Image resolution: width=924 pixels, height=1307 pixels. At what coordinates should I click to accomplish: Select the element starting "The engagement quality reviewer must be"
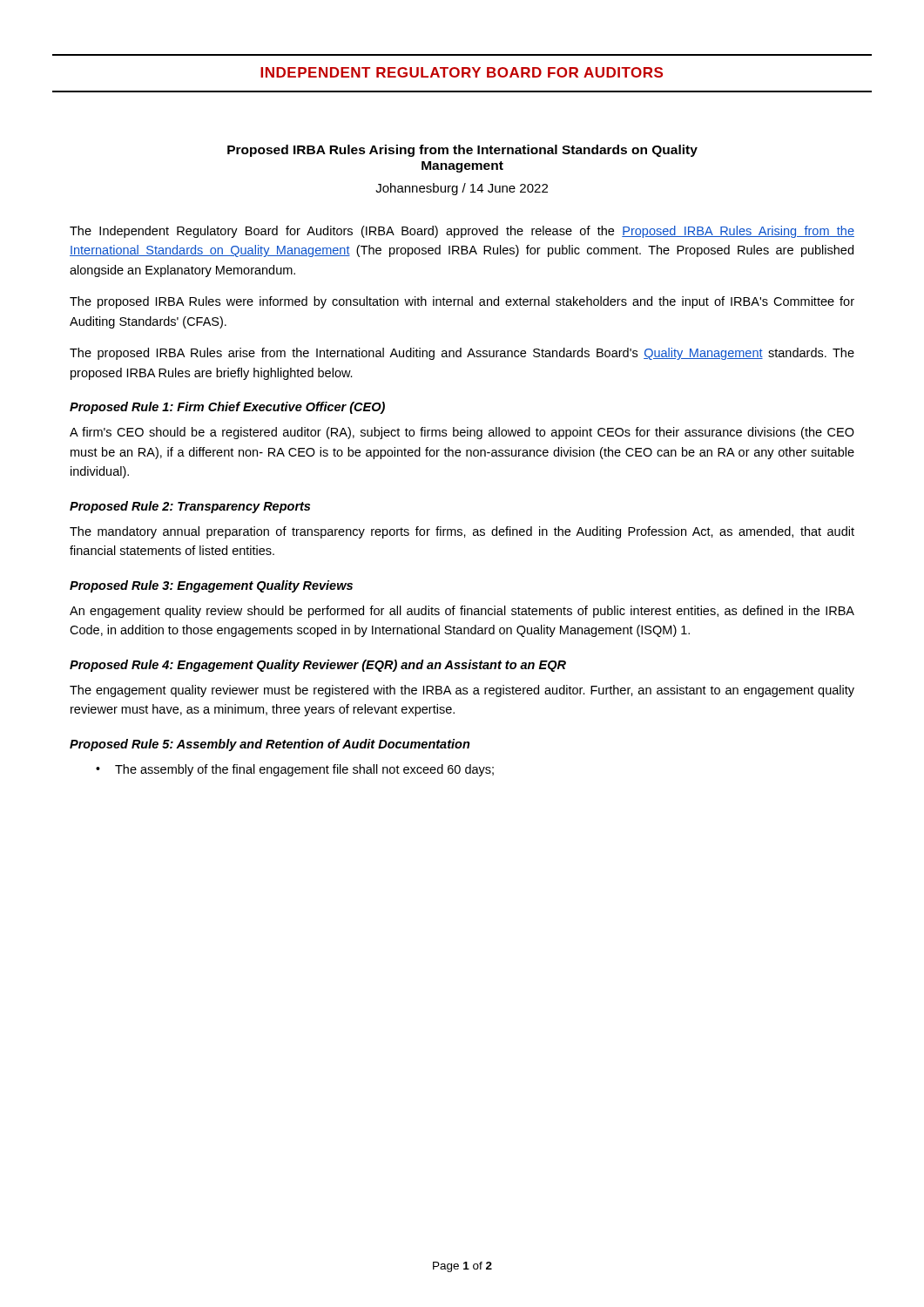462,700
